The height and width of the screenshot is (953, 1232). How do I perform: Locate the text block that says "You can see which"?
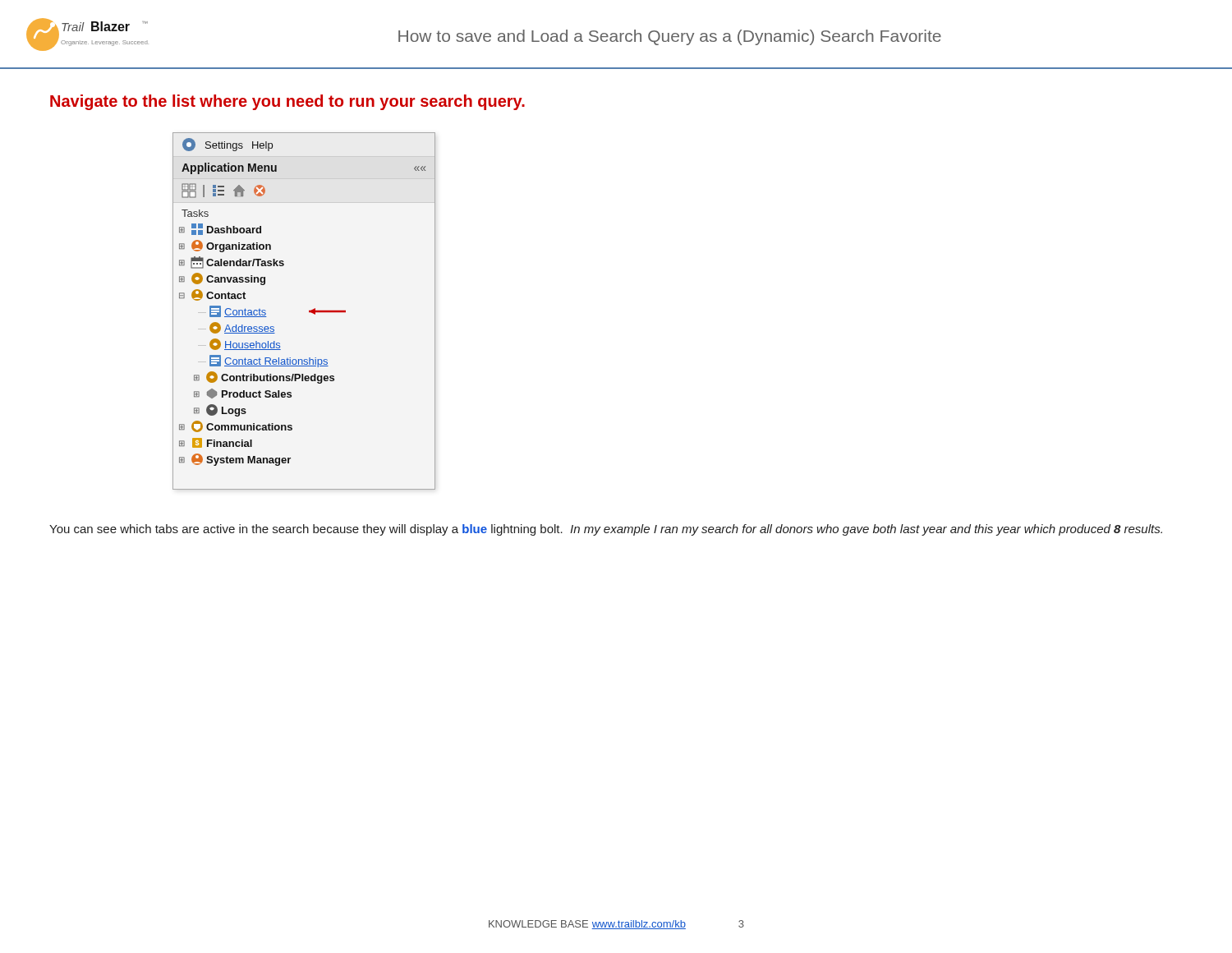[x=607, y=529]
